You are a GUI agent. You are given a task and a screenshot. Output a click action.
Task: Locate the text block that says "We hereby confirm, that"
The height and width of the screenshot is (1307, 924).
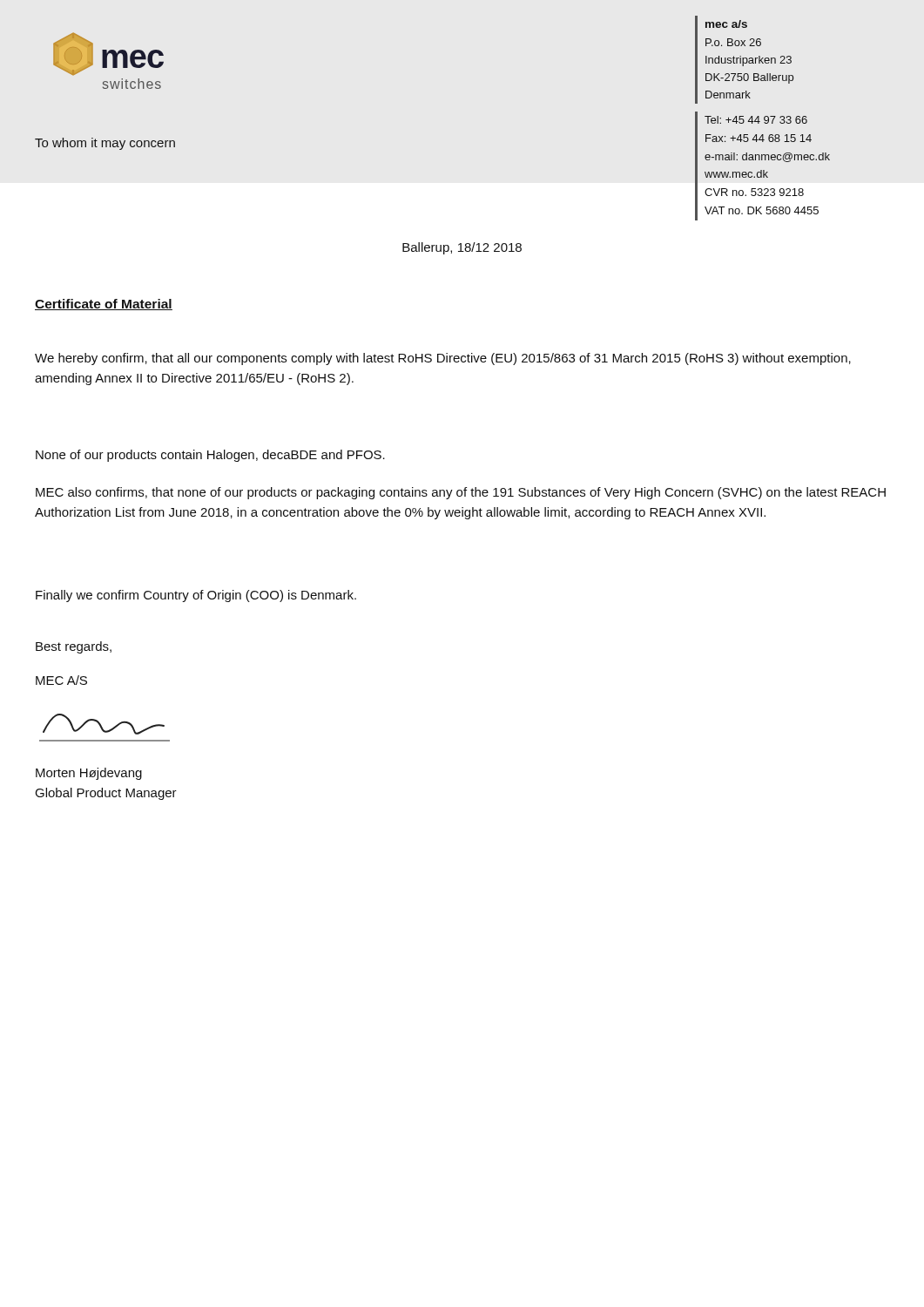point(443,367)
